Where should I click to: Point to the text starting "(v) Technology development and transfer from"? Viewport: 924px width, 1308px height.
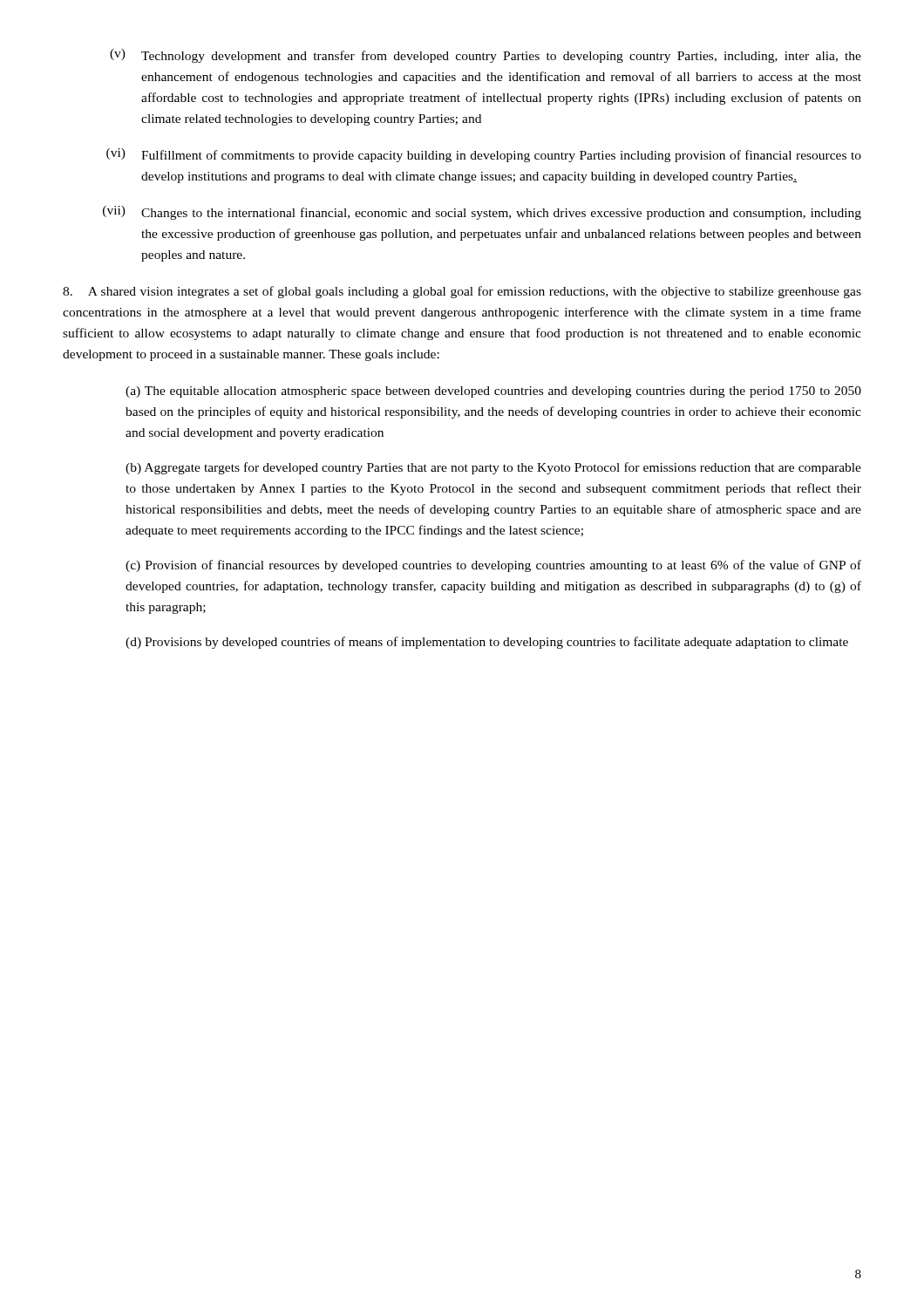[462, 87]
